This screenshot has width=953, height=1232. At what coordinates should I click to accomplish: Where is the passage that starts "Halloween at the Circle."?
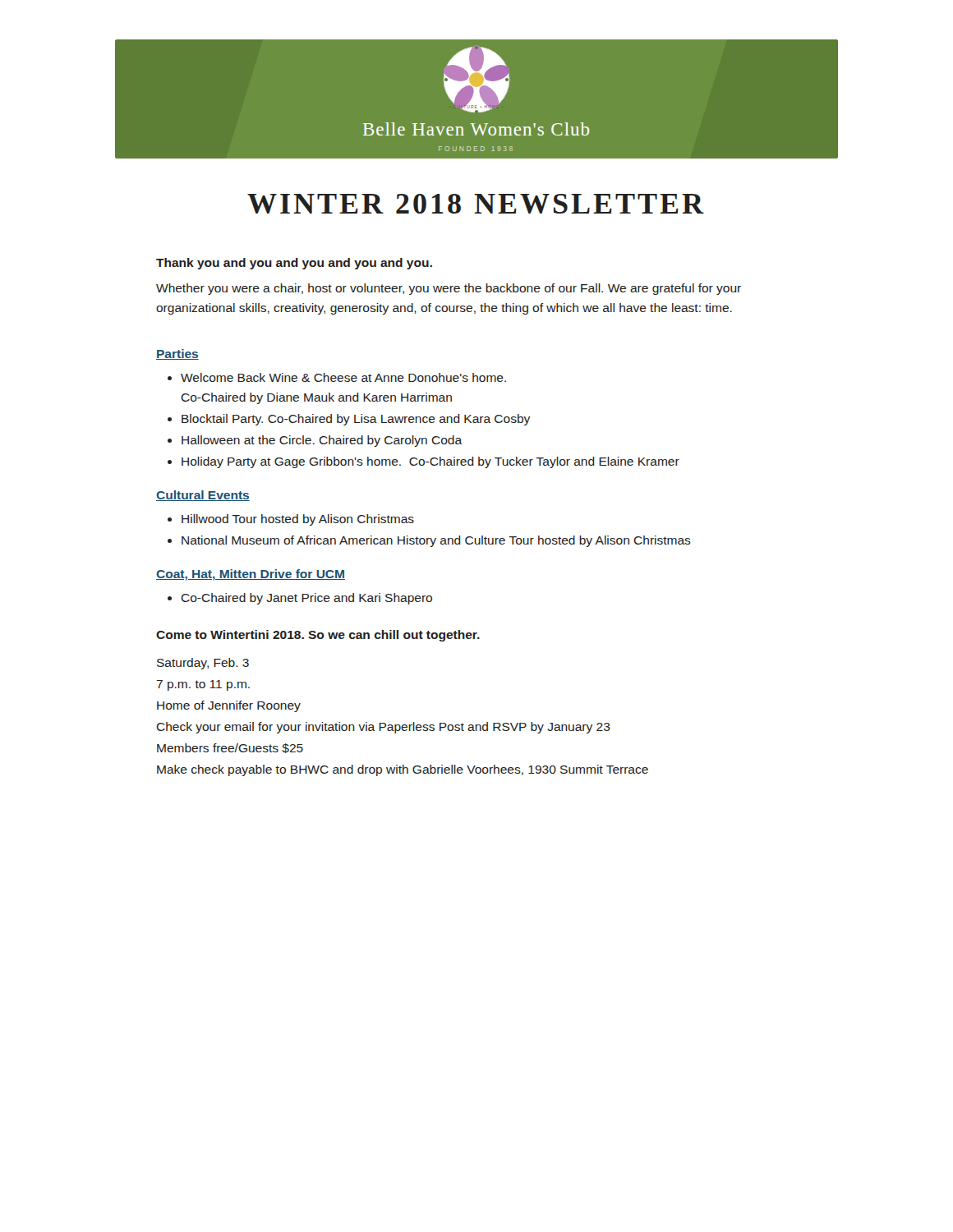[321, 440]
